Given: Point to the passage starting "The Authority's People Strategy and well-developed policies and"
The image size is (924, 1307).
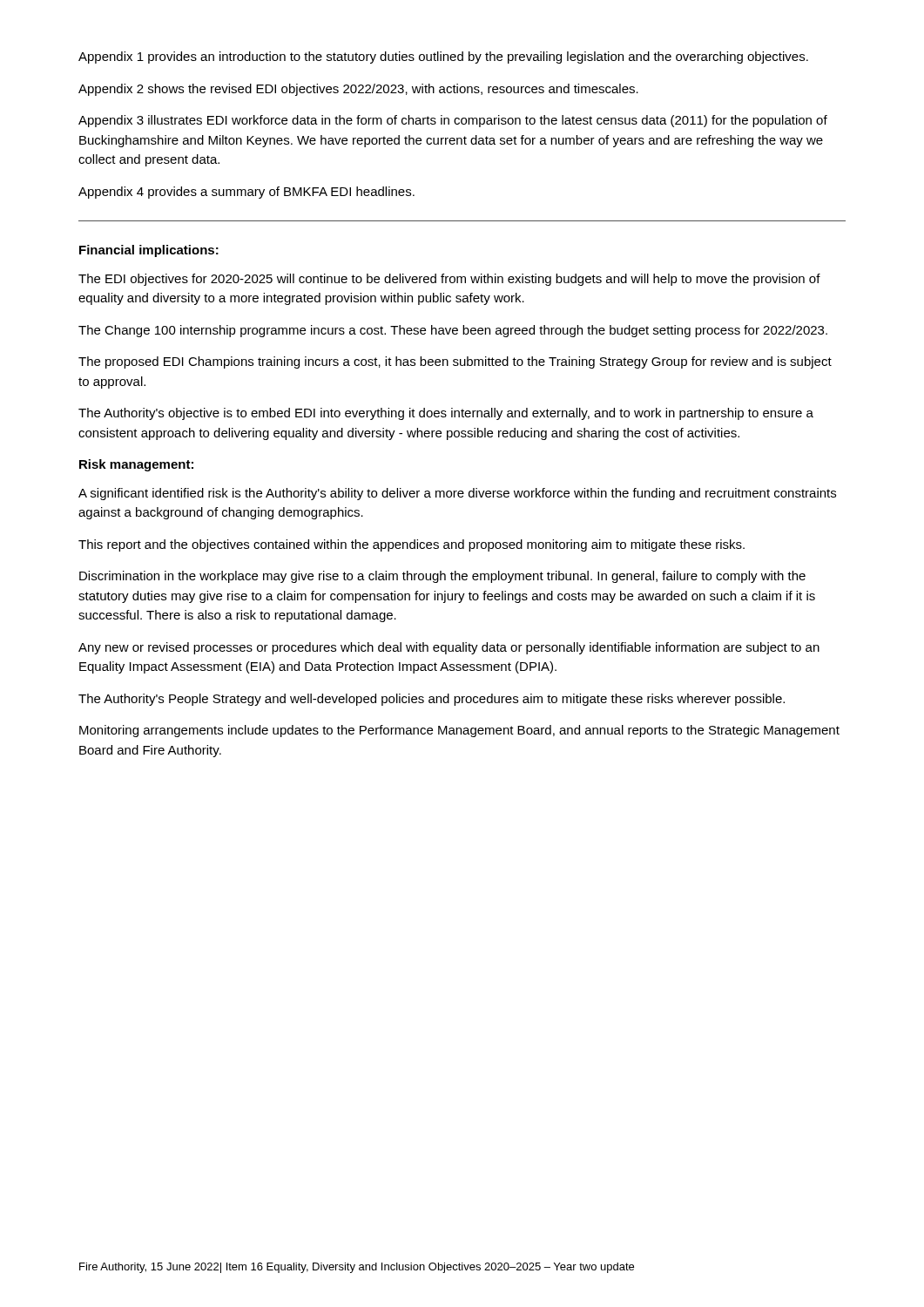Looking at the screenshot, I should [x=432, y=698].
